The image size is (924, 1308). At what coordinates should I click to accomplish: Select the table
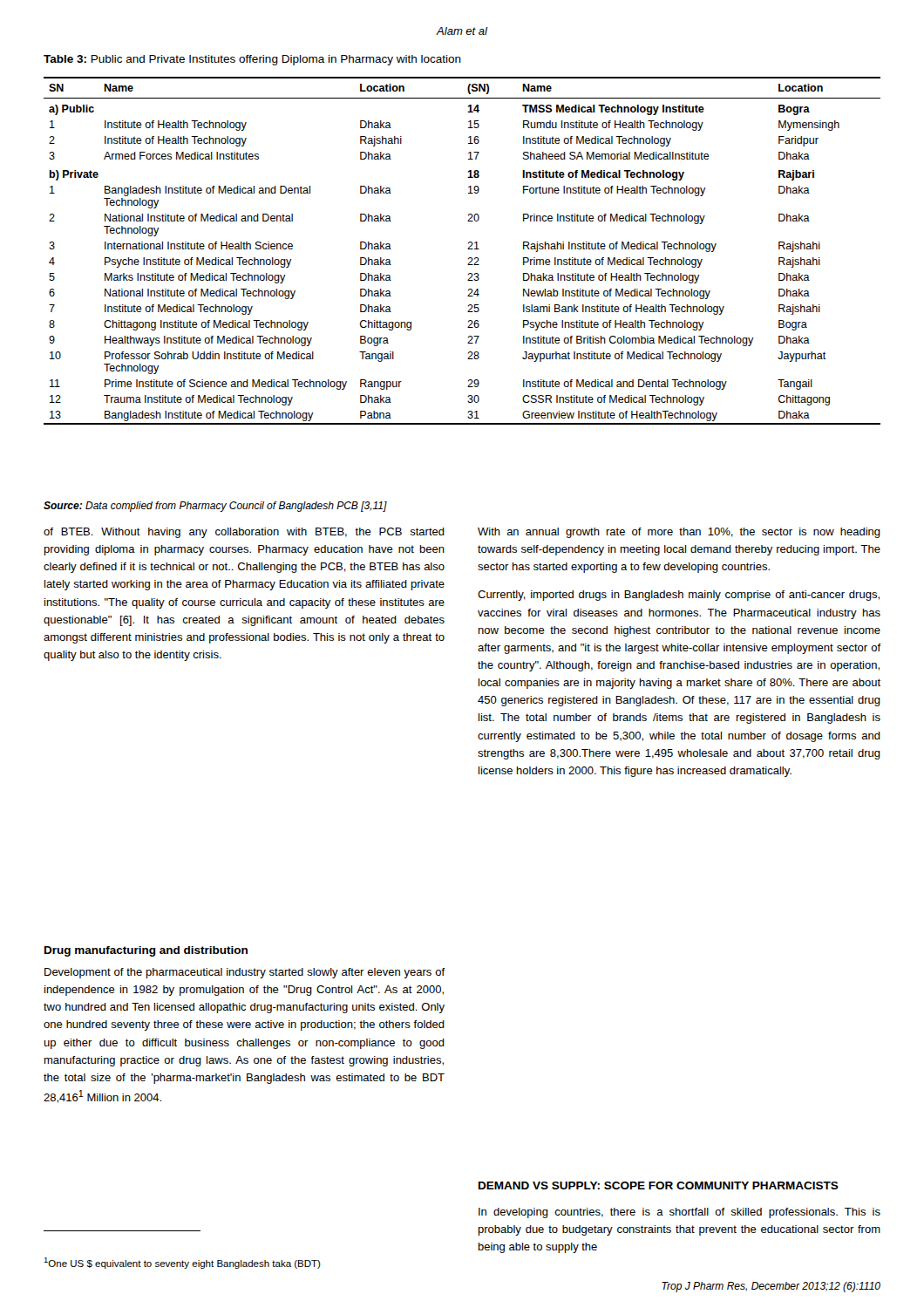(462, 251)
